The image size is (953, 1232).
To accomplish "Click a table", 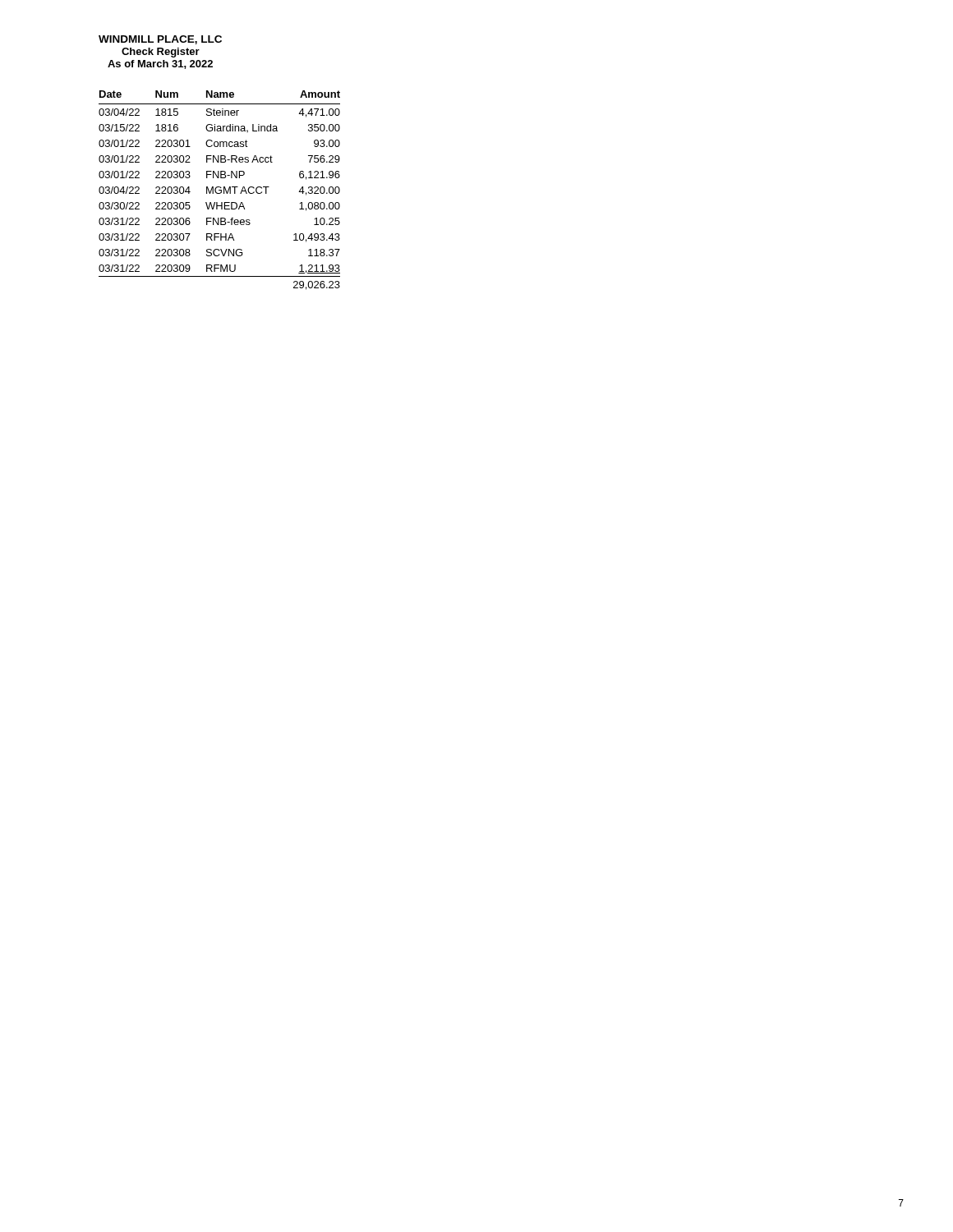I will 219,189.
